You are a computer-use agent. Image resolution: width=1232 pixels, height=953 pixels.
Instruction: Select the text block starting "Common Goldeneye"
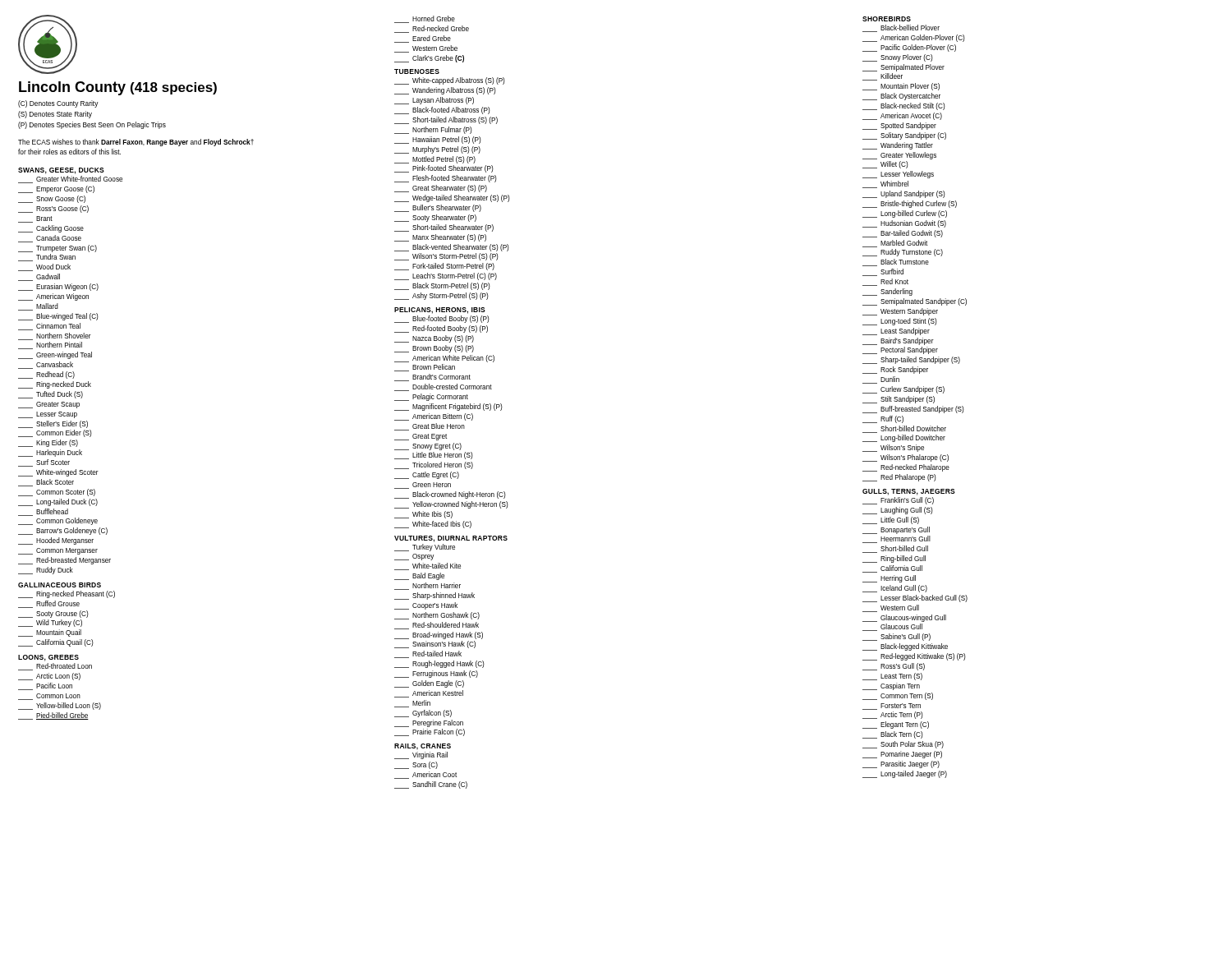(x=58, y=522)
